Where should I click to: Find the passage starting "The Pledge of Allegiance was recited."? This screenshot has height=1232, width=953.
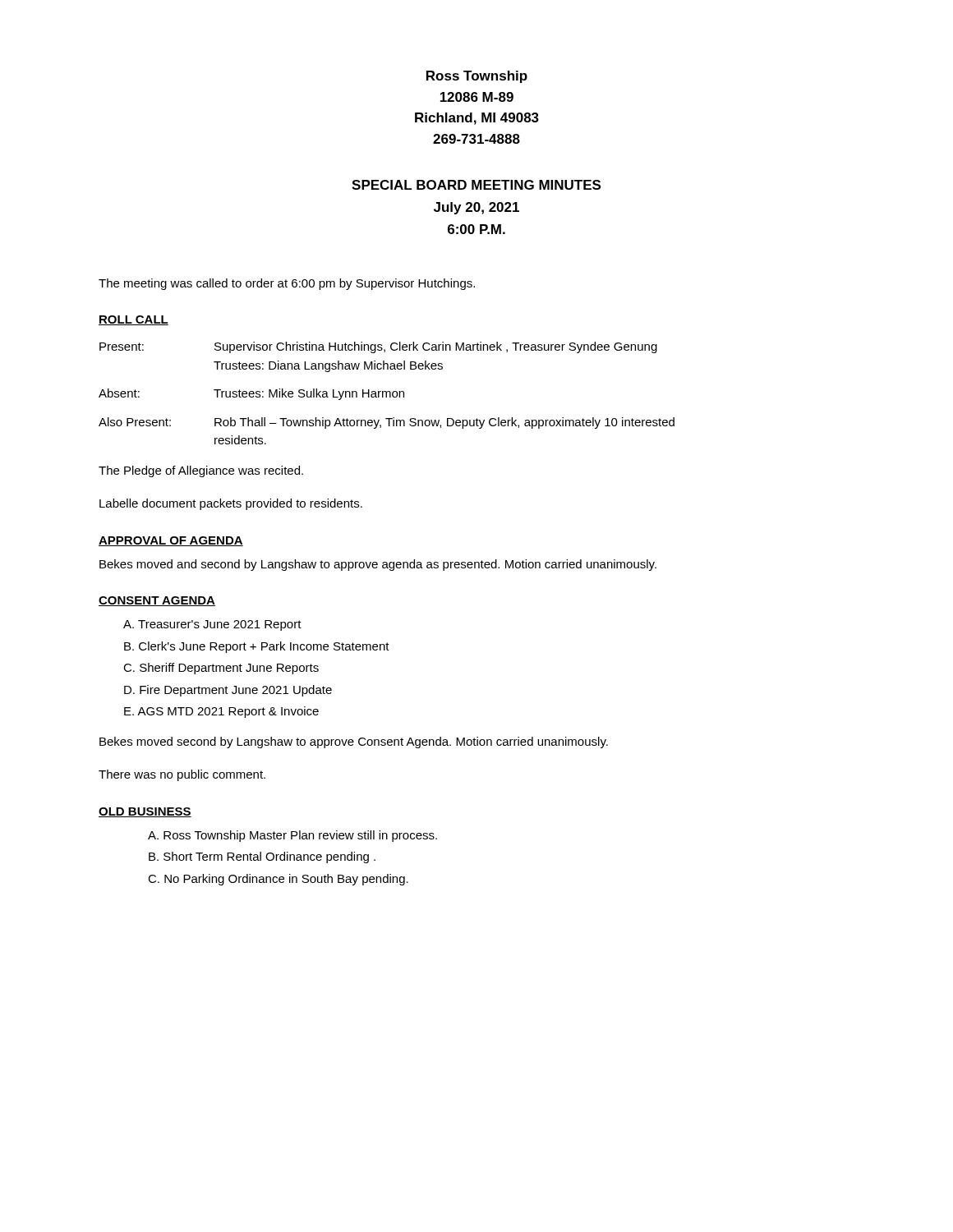click(x=201, y=470)
